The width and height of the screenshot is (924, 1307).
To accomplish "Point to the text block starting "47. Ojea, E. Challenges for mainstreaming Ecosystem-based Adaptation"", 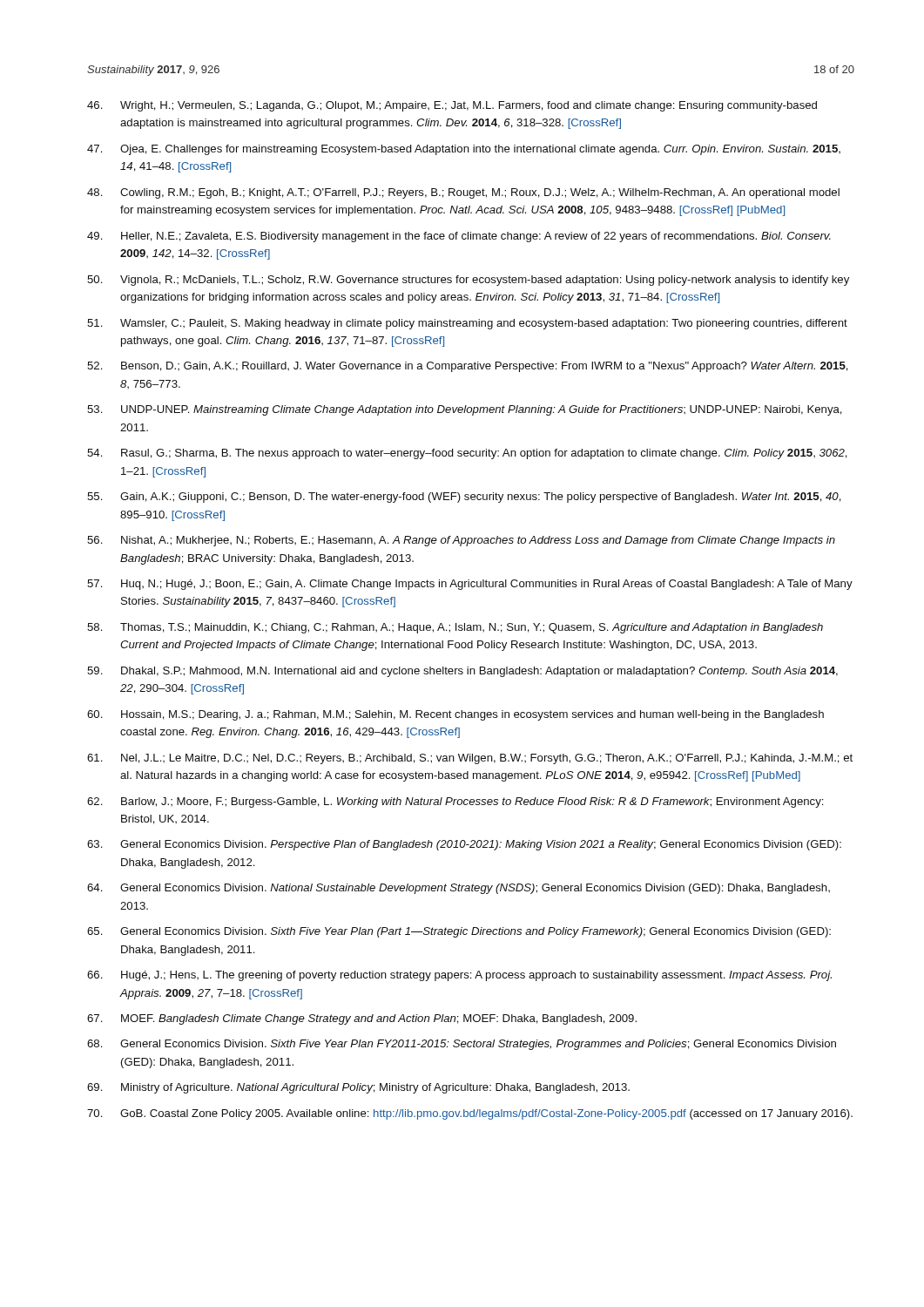I will (471, 158).
